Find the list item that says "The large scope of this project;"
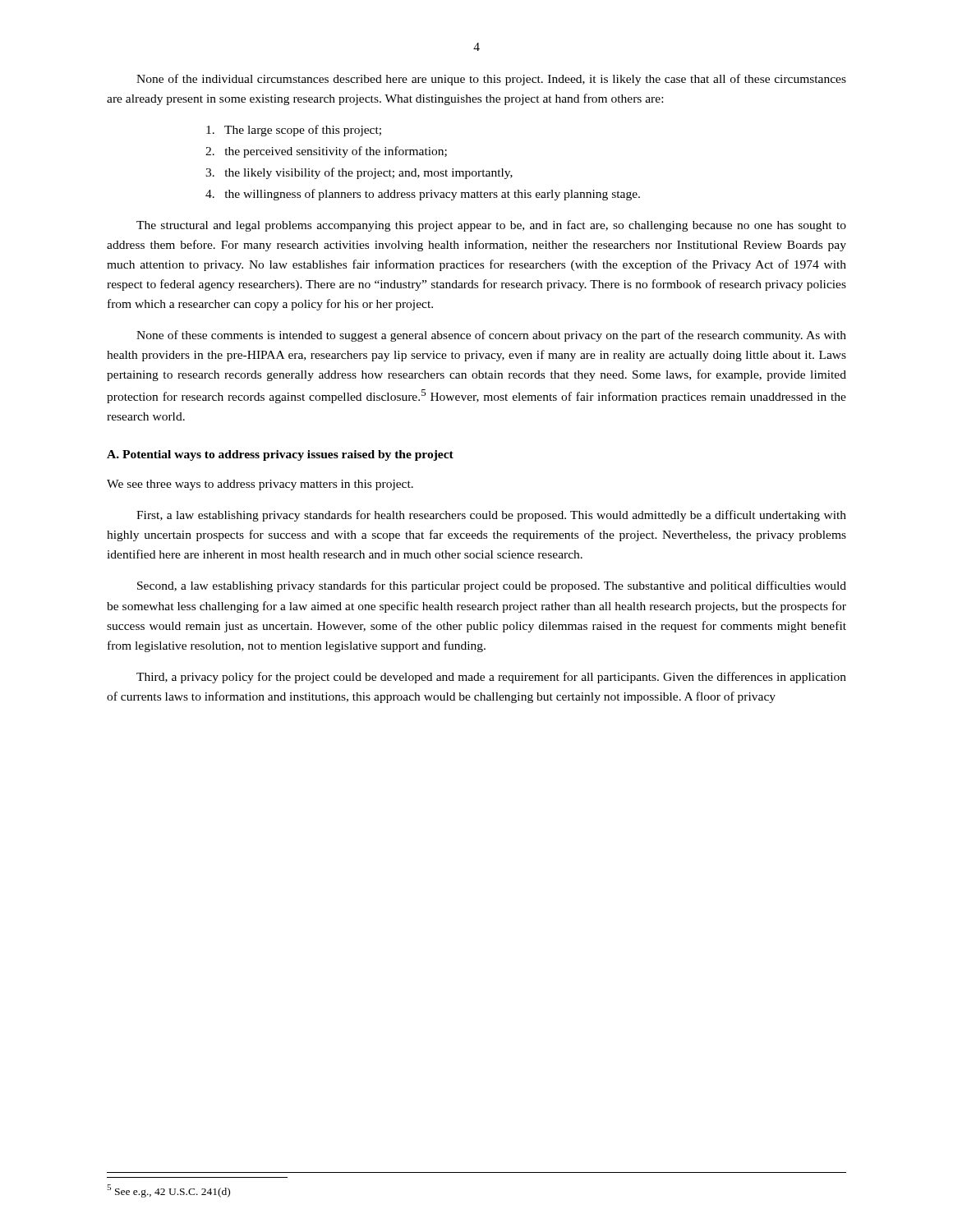This screenshot has height=1232, width=953. click(x=294, y=129)
